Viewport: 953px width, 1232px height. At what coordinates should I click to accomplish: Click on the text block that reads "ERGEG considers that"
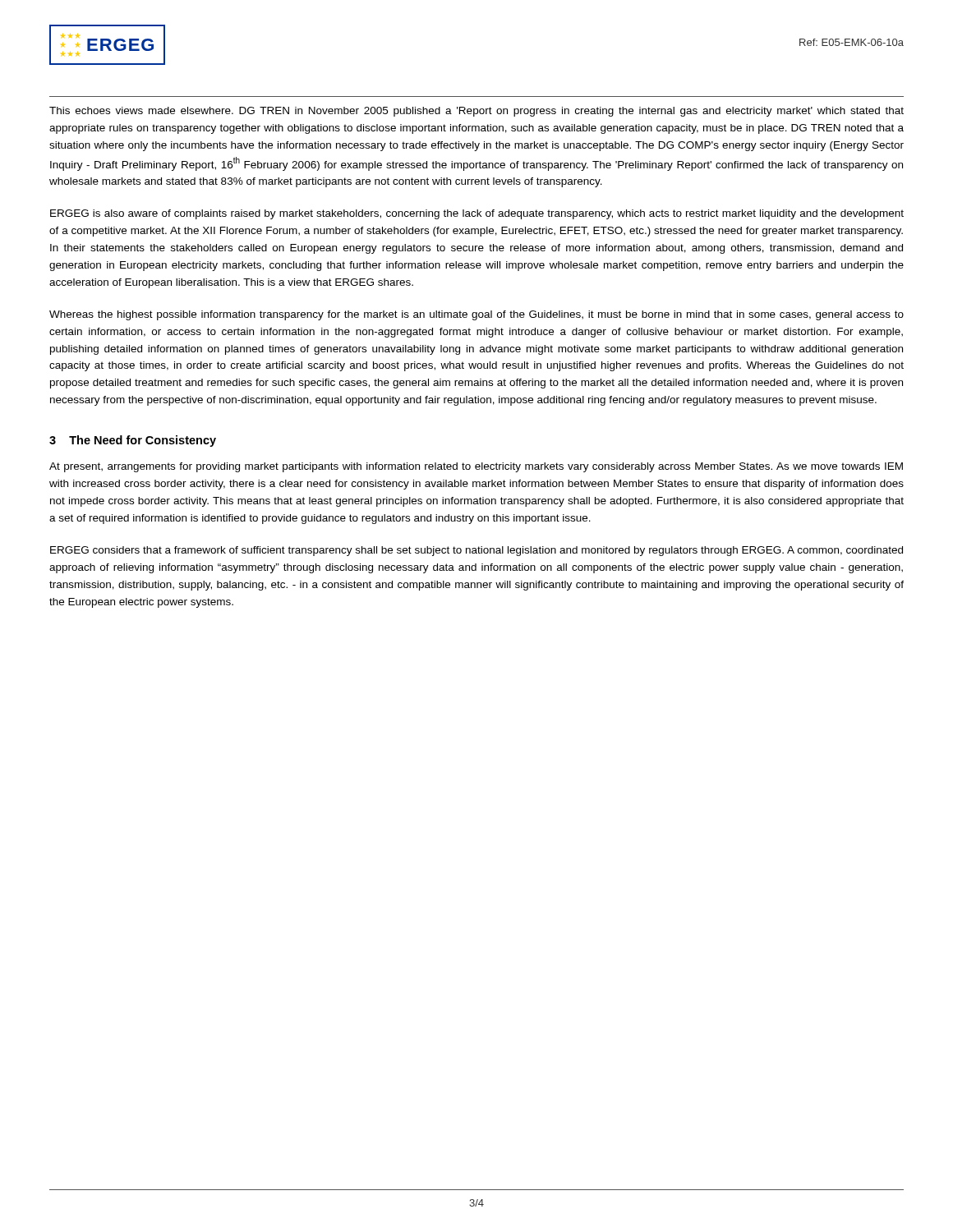(x=476, y=576)
